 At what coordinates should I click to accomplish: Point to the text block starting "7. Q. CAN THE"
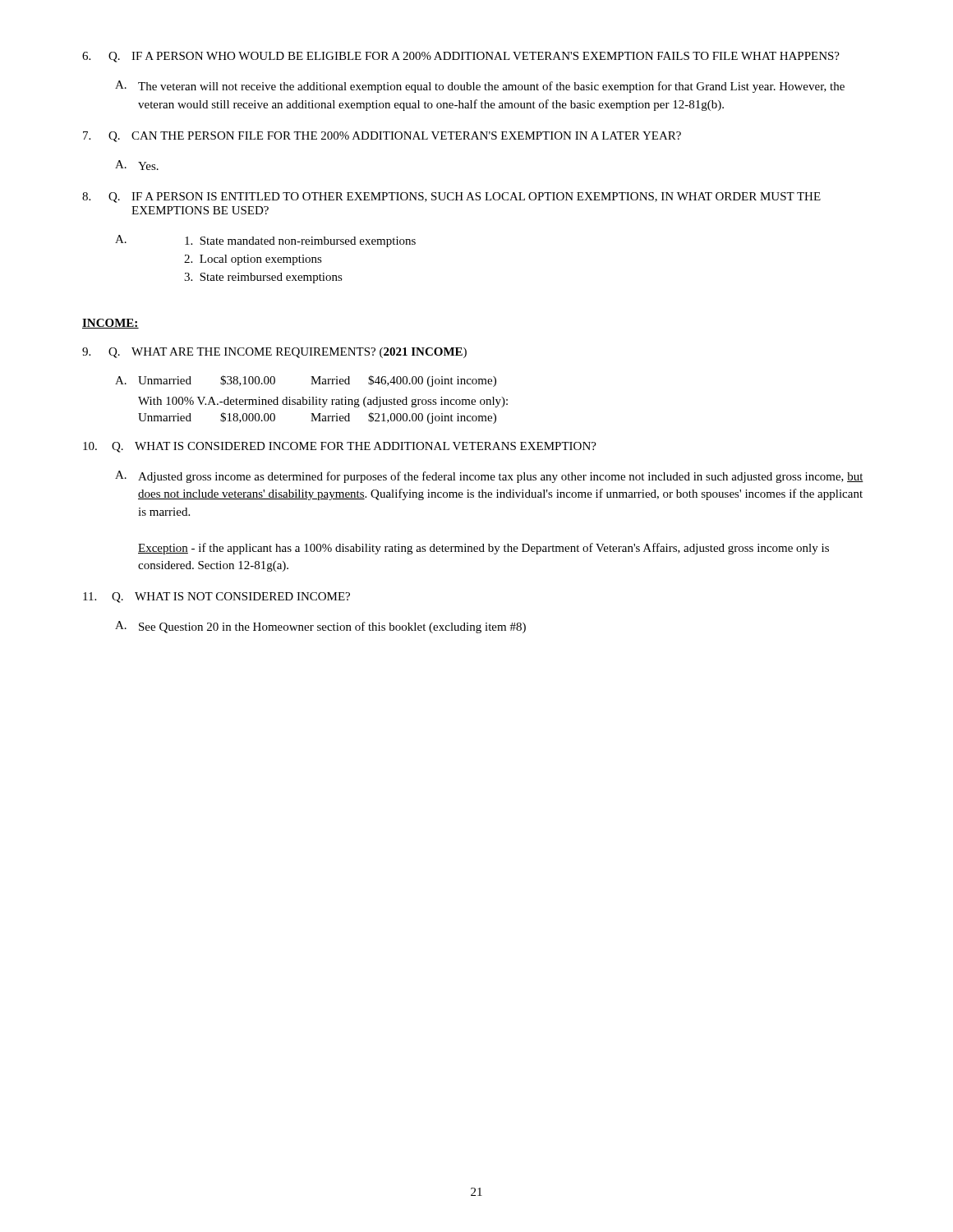(476, 136)
